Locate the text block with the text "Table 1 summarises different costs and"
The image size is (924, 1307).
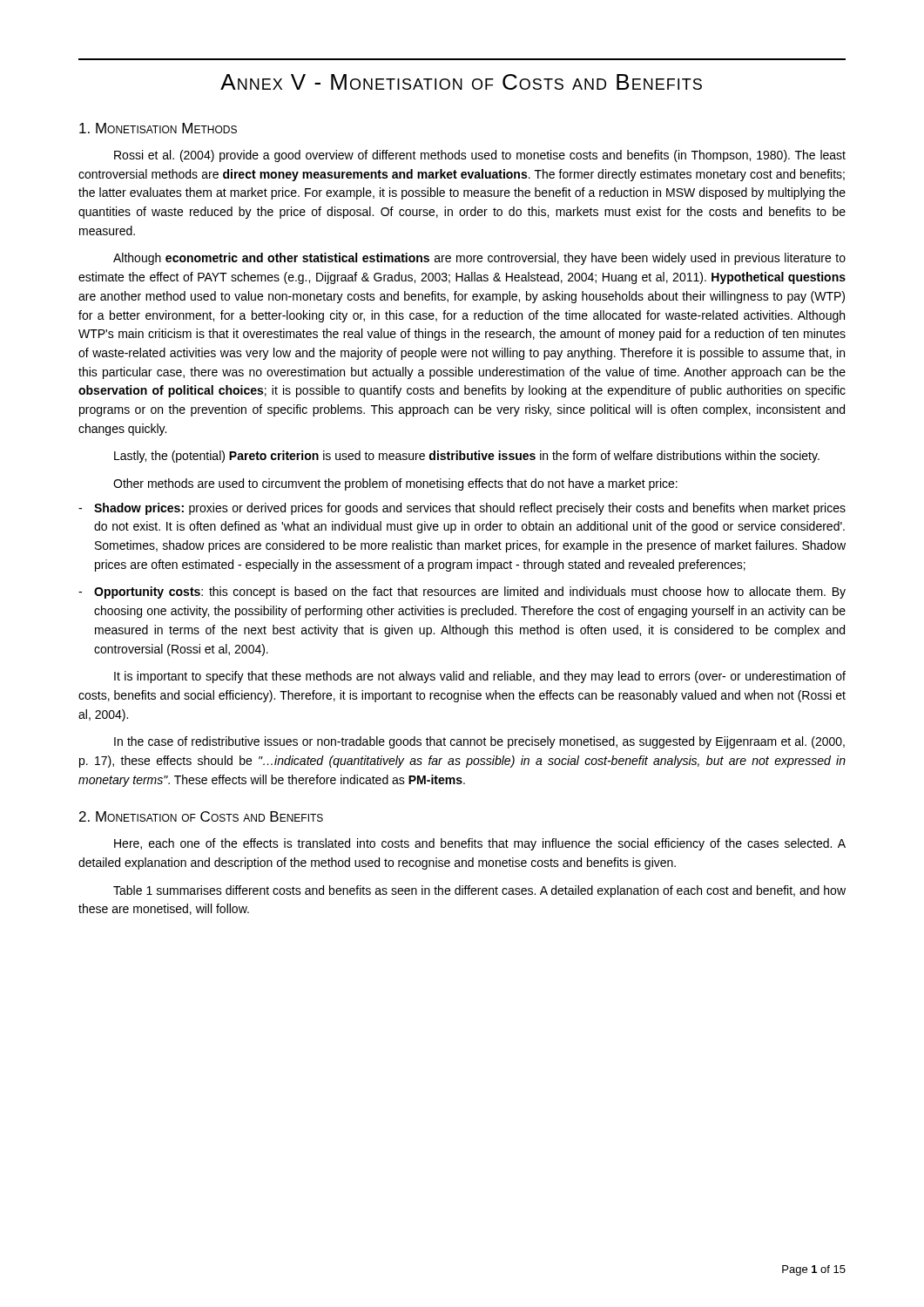[x=462, y=900]
